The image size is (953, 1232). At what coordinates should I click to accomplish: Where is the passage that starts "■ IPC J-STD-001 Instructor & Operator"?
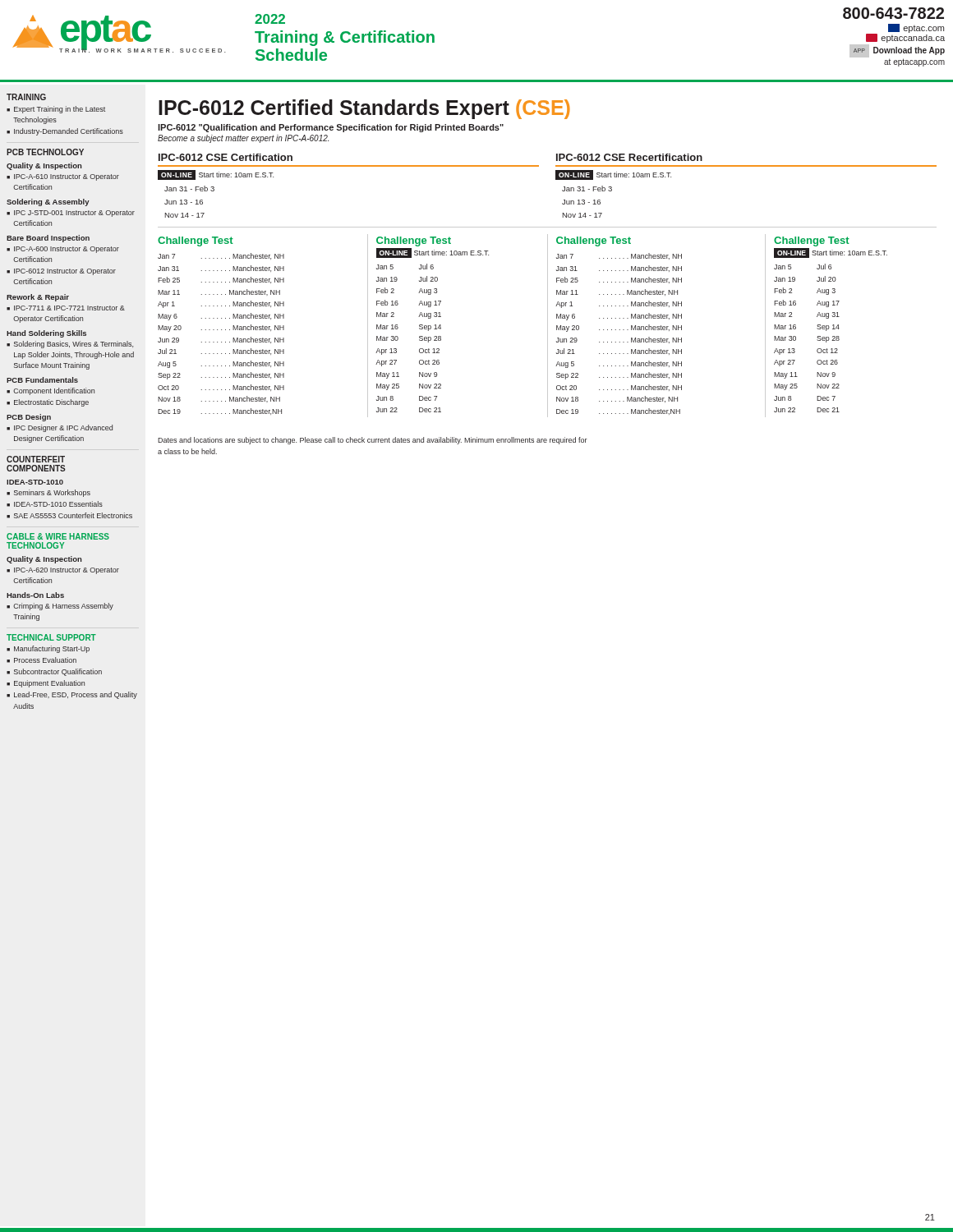pyautogui.click(x=73, y=219)
